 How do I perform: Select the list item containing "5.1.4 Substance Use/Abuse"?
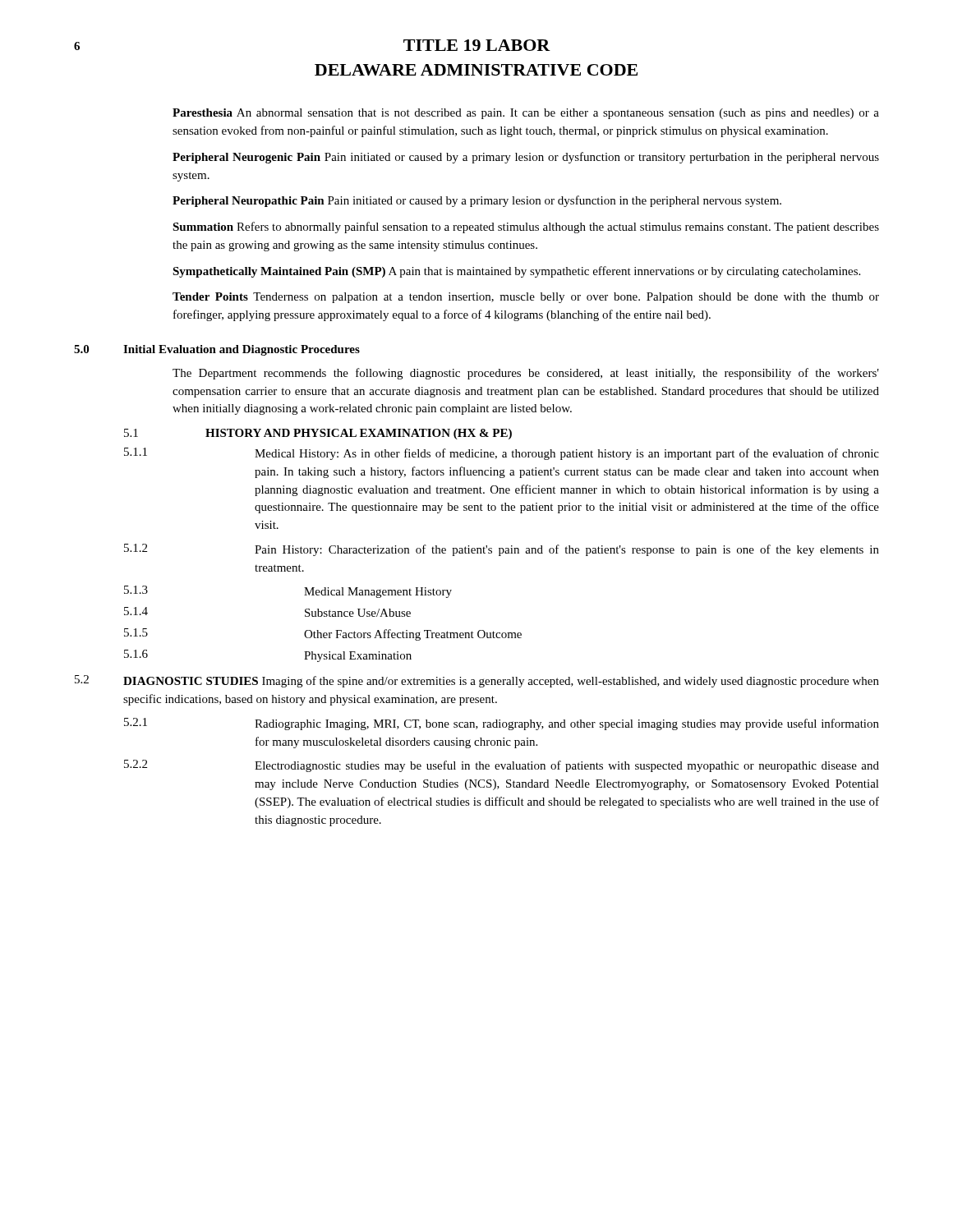click(135, 611)
